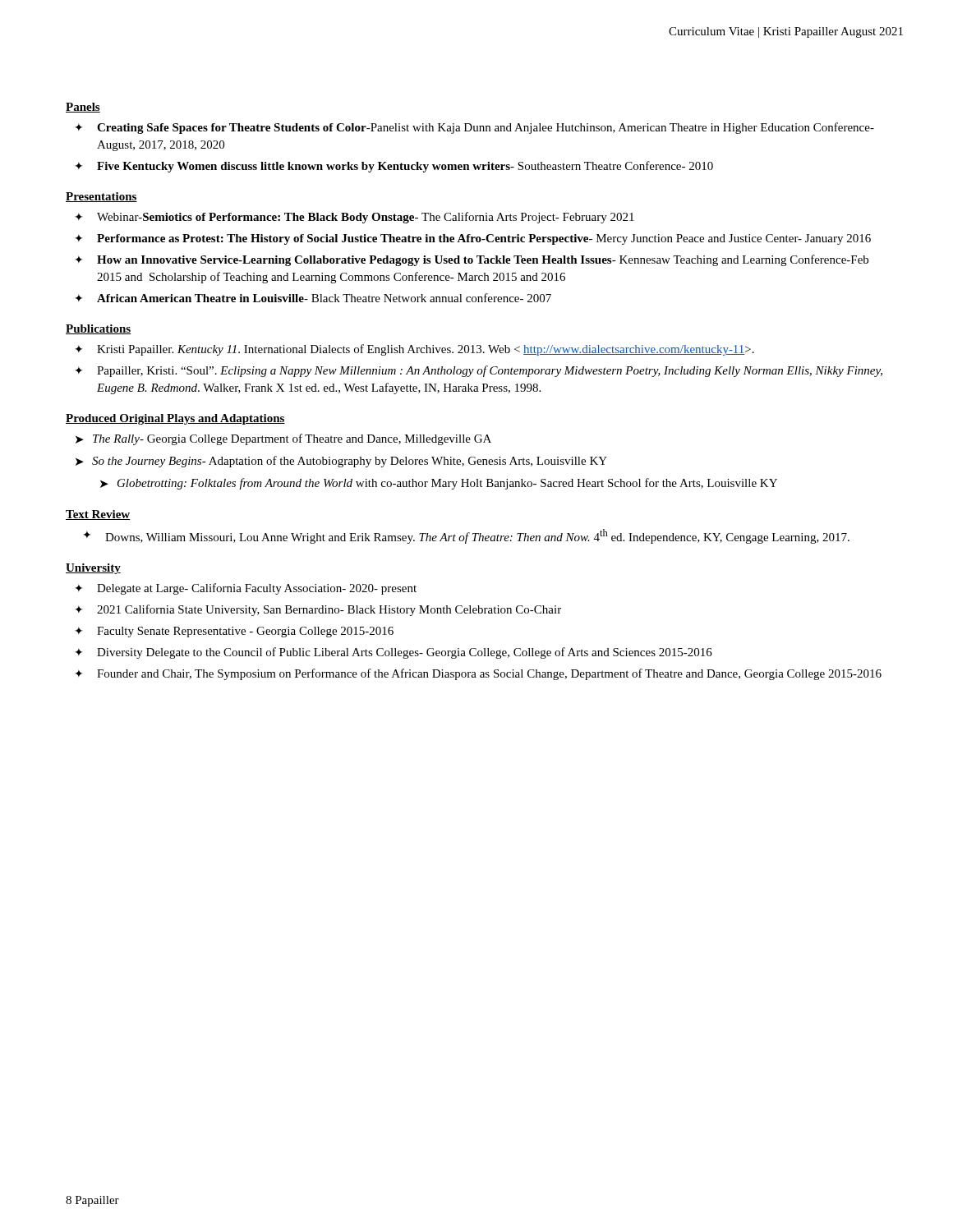The image size is (953, 1232).
Task: Find the list item that reads "✦ Creating Safe"
Action: 481,136
